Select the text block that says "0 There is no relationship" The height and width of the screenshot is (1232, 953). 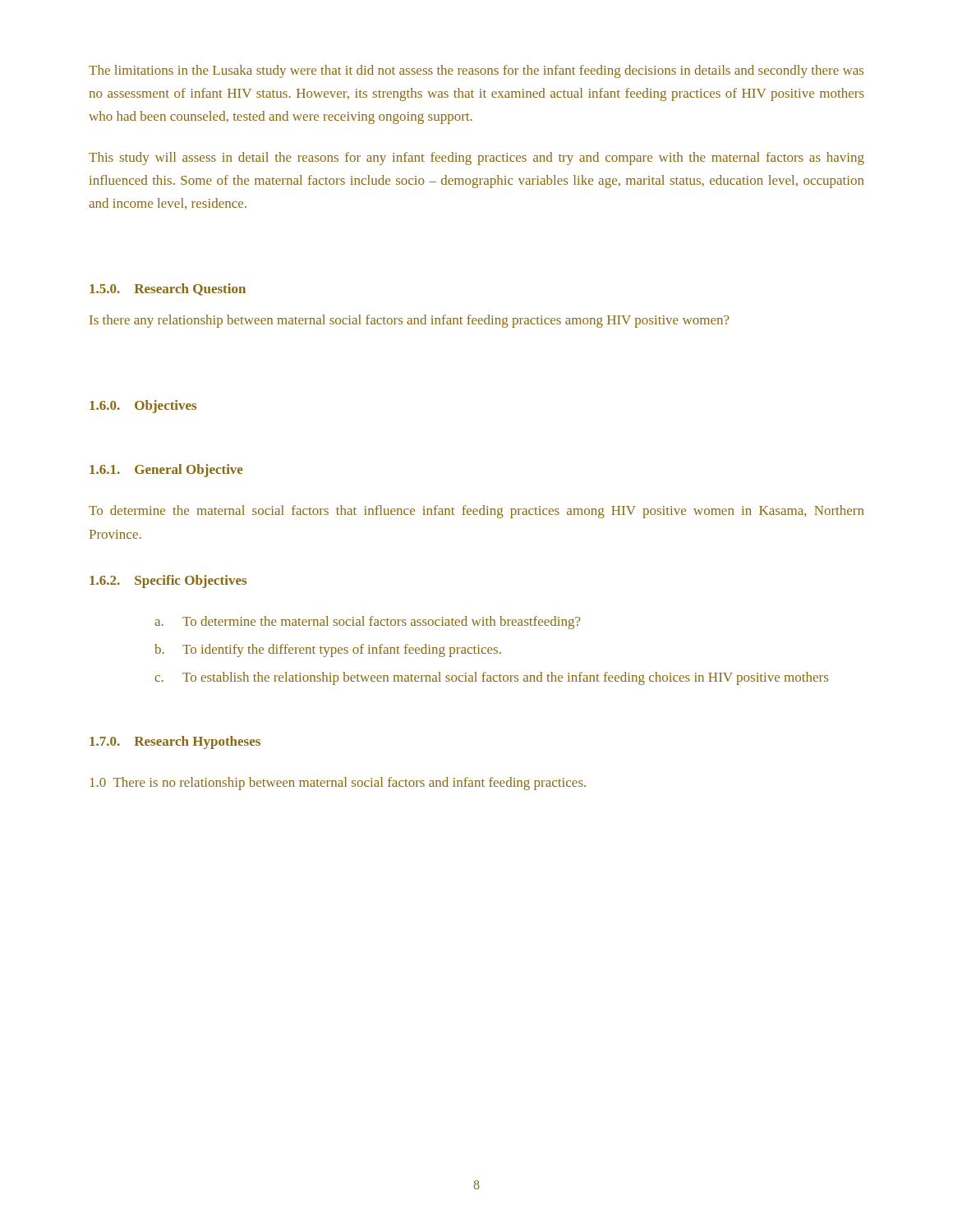point(476,783)
